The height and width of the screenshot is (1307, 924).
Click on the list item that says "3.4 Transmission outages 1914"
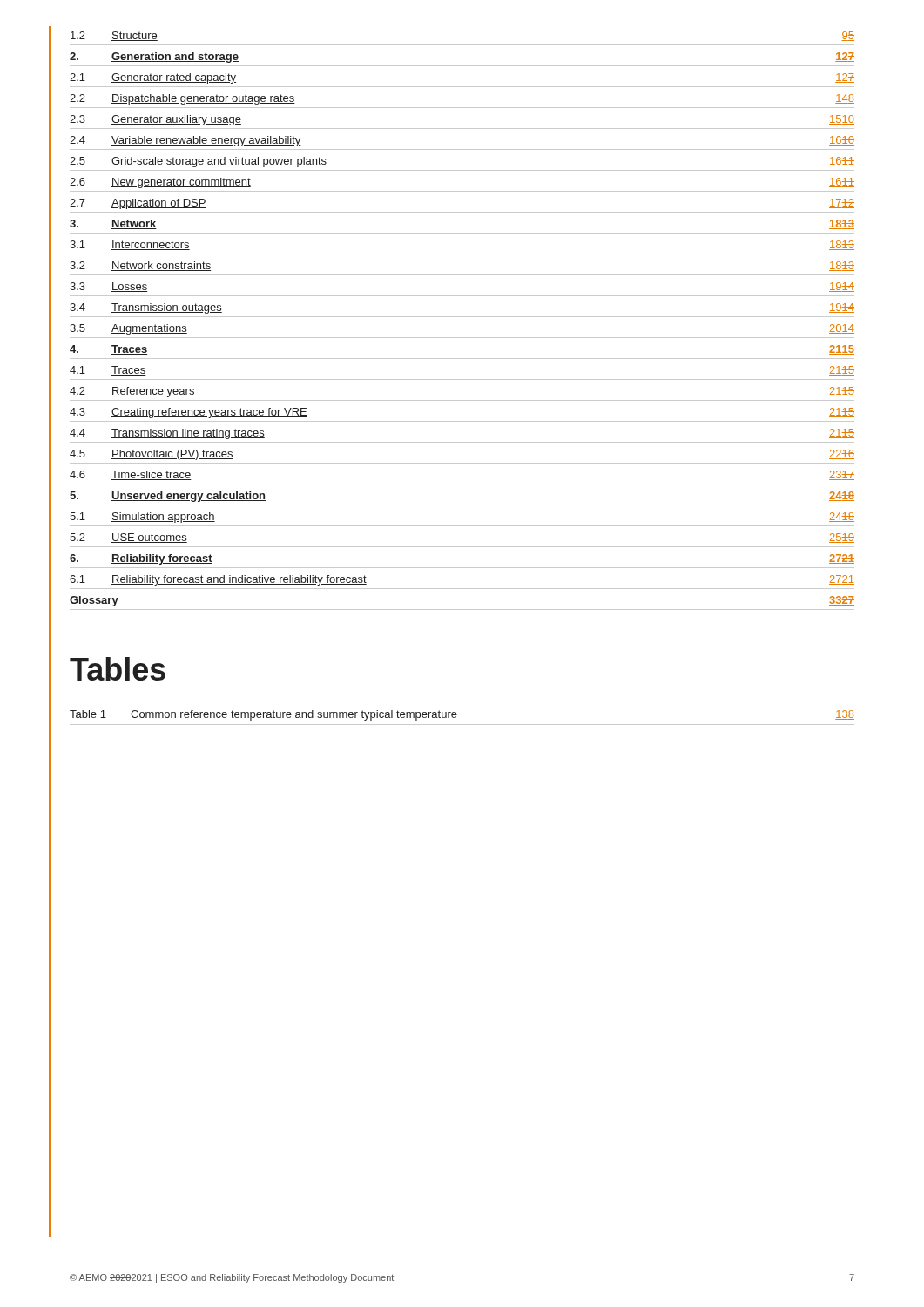click(x=462, y=307)
